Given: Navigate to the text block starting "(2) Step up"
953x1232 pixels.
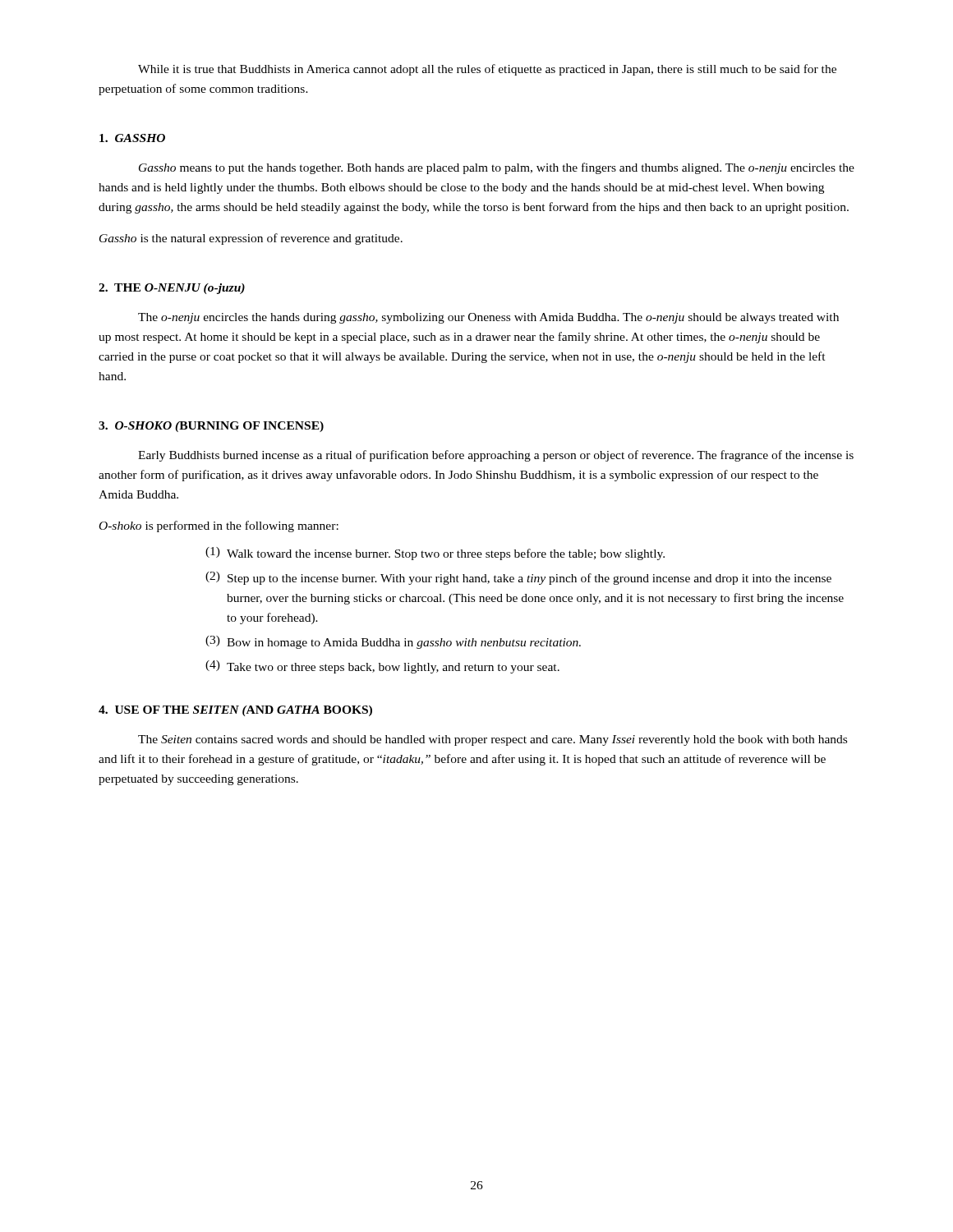Looking at the screenshot, I should pos(526,598).
